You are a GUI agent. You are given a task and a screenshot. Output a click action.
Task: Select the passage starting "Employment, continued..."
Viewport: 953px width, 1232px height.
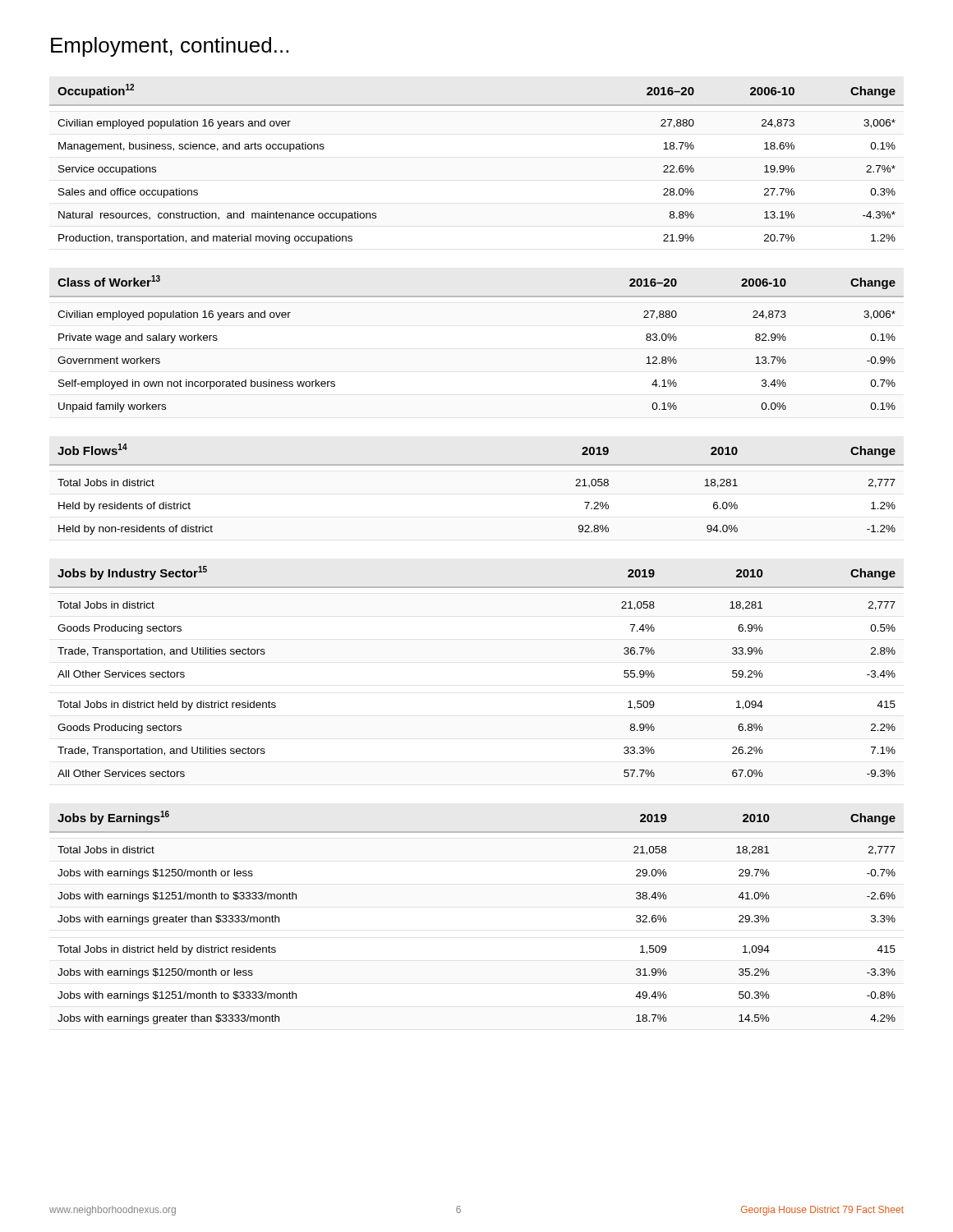(170, 45)
